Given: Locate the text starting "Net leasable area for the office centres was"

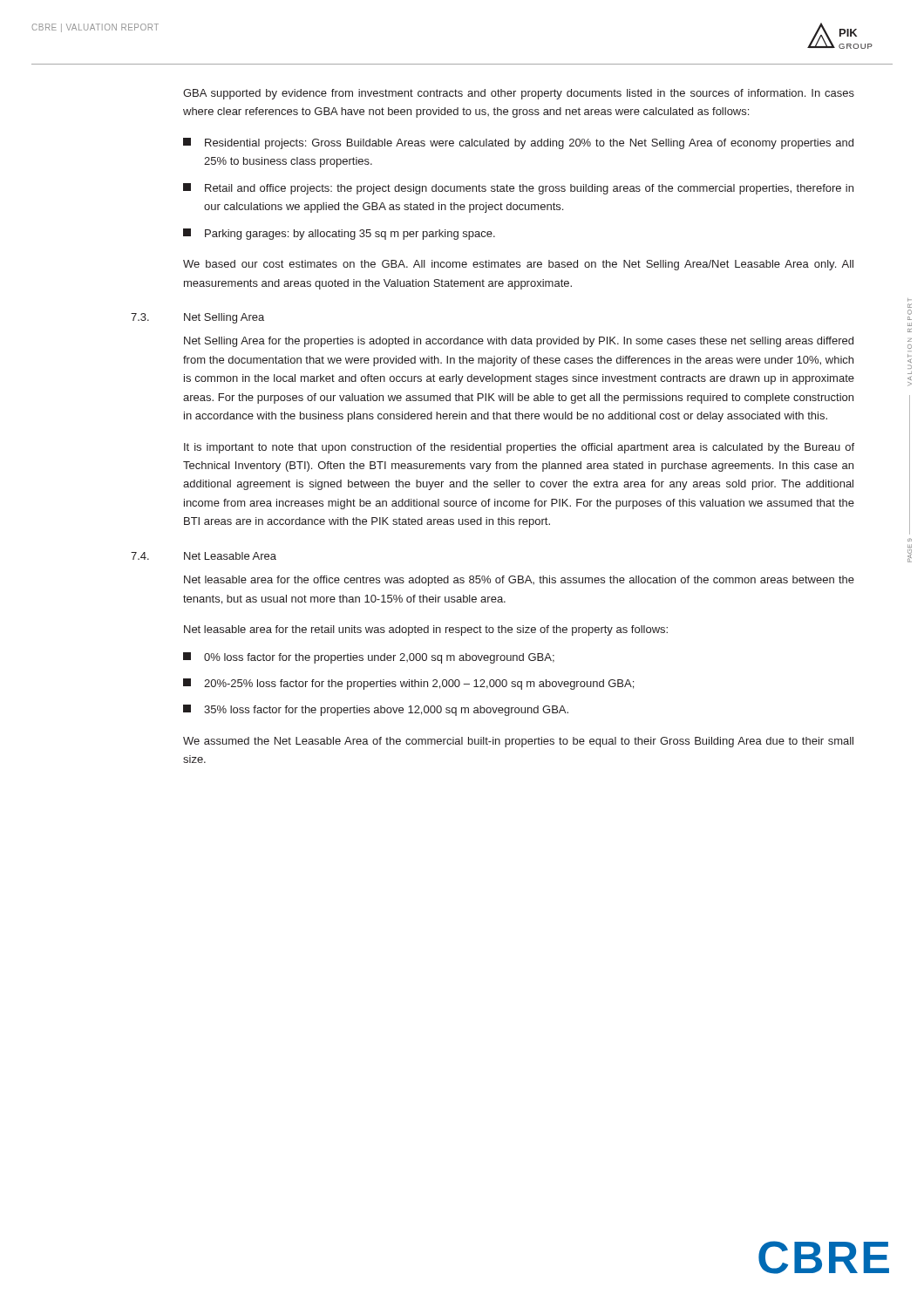Looking at the screenshot, I should click(519, 589).
